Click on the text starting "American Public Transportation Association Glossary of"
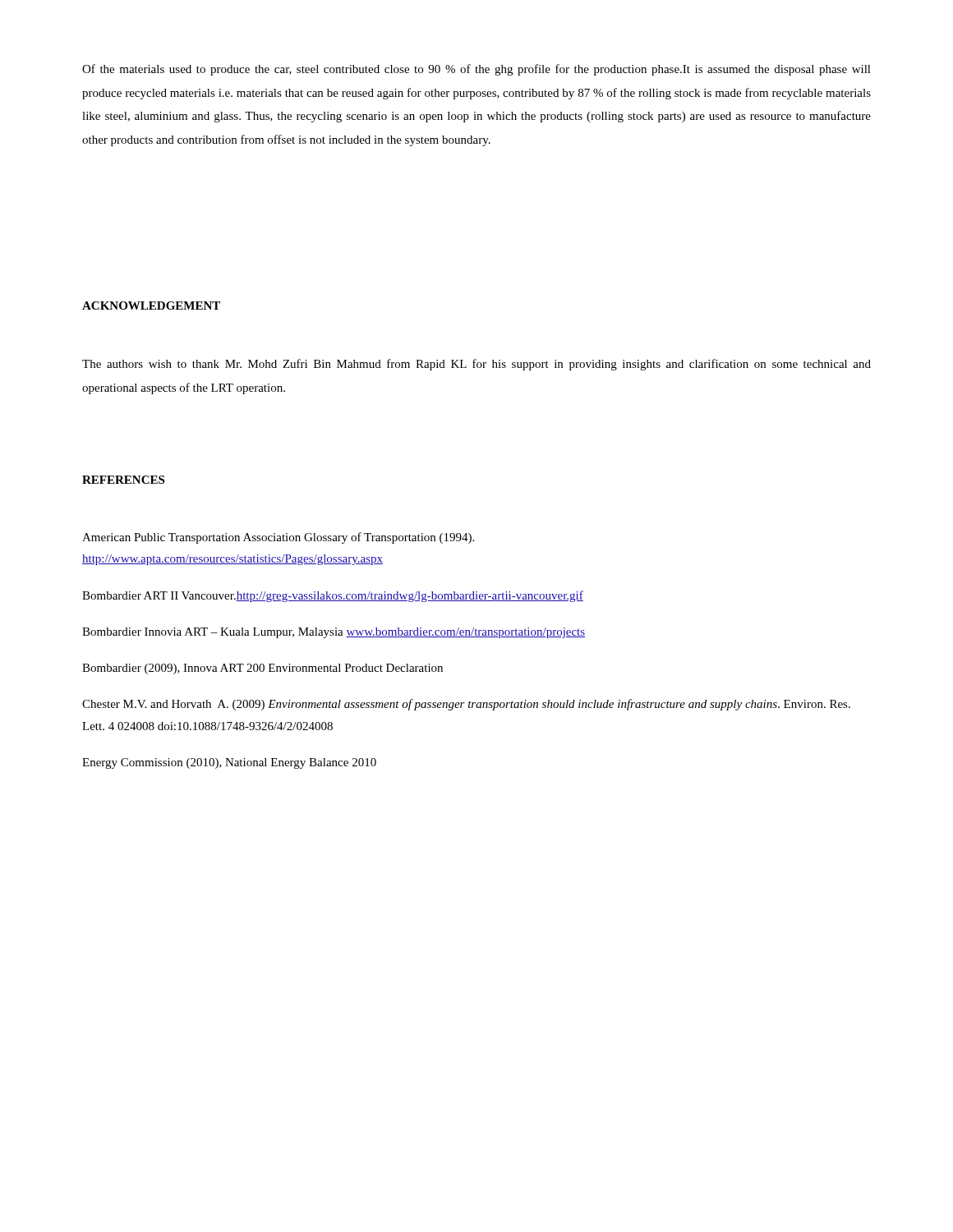This screenshot has width=953, height=1232. point(279,548)
